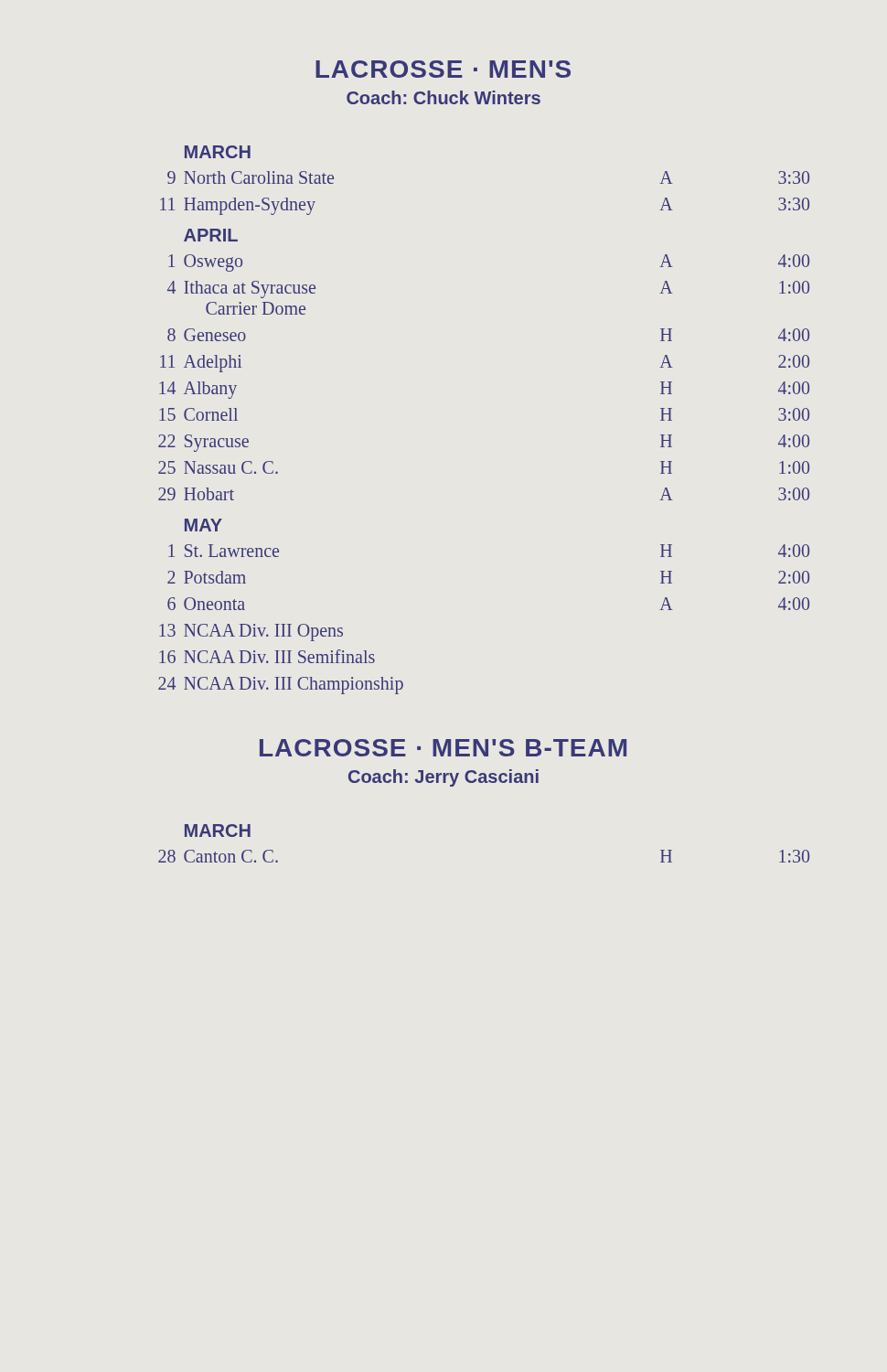The image size is (887, 1372).
Task: Locate the text starting "LACROSSE · MEN'S Coach: Chuck Winters"
Action: [x=444, y=82]
